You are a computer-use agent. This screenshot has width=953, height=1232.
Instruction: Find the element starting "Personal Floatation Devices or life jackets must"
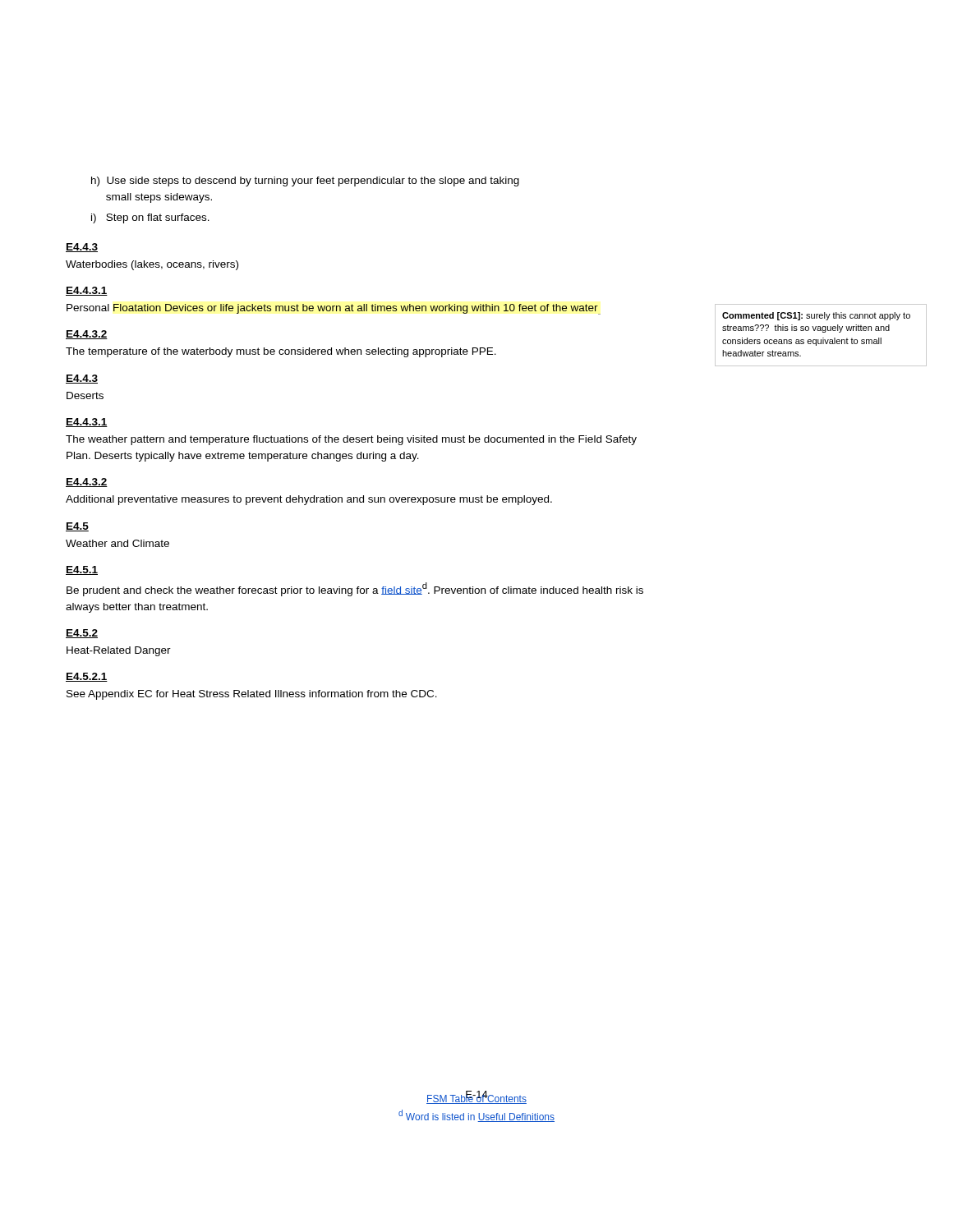(333, 308)
